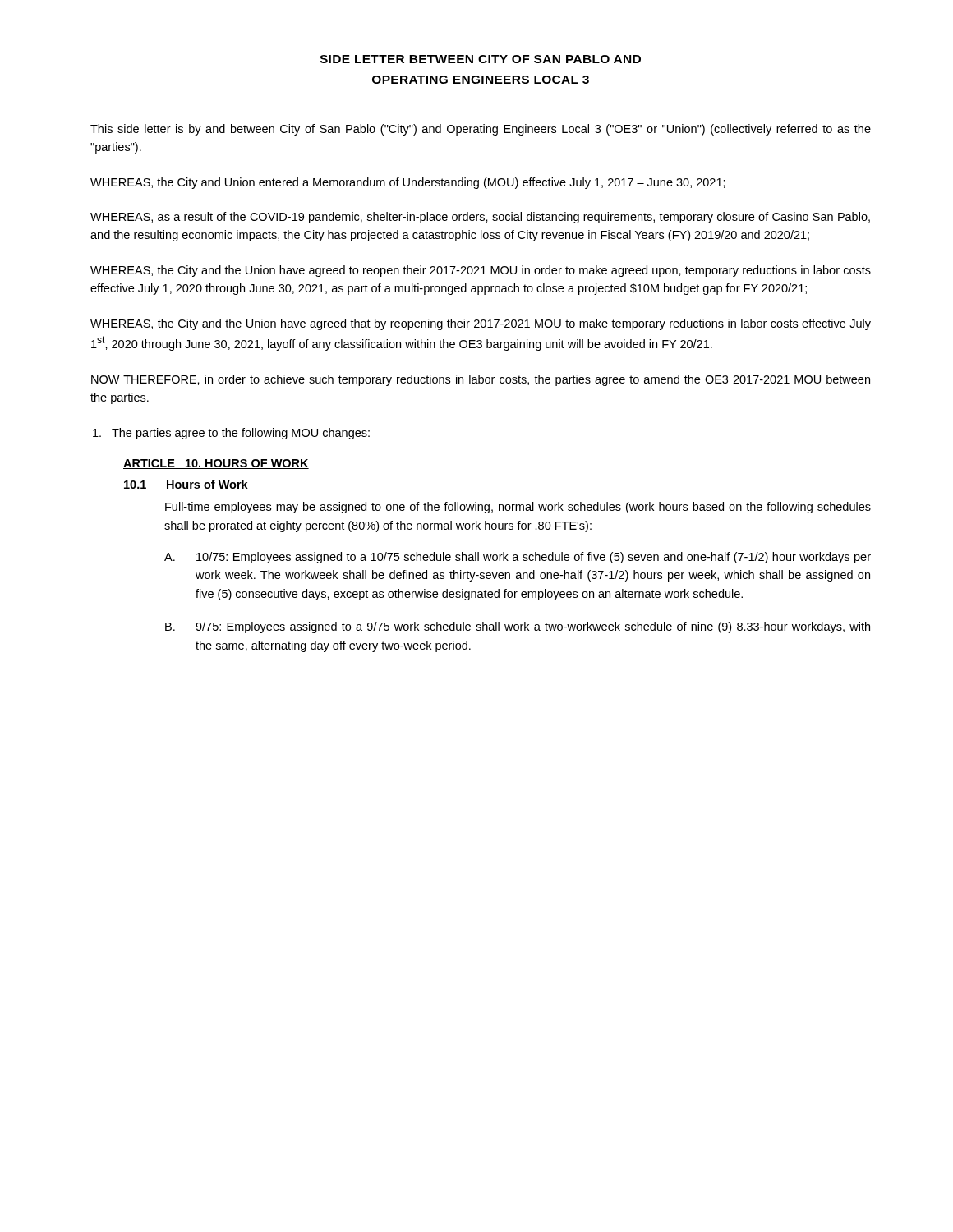
Task: Point to the region starting "NOW THEREFORE, in order to achieve such"
Action: pos(481,388)
